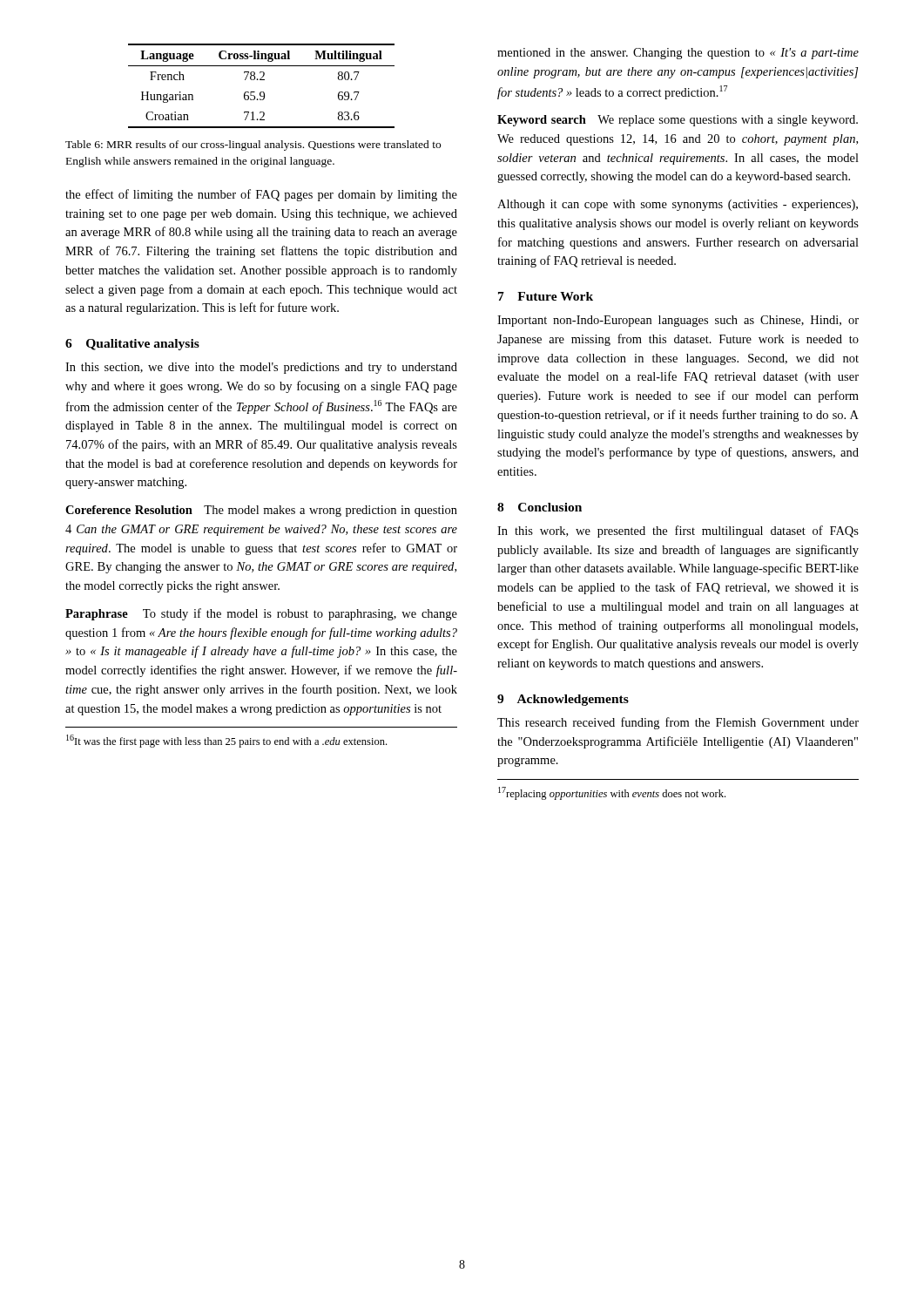
Task: Where is the passage that starts "the effect of limiting the number of FAQ"?
Action: [261, 251]
